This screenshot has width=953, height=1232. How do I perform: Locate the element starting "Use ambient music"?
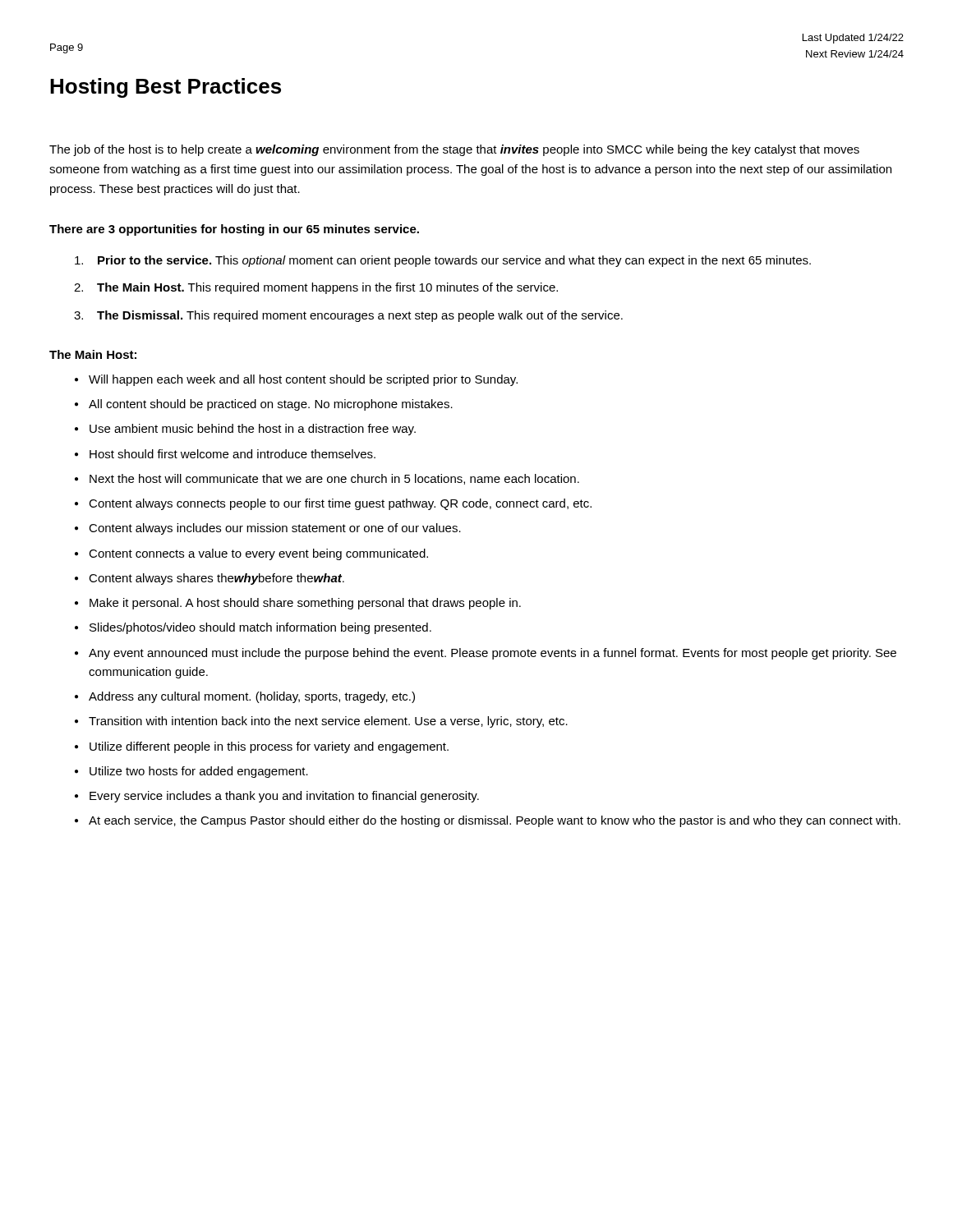pos(253,429)
